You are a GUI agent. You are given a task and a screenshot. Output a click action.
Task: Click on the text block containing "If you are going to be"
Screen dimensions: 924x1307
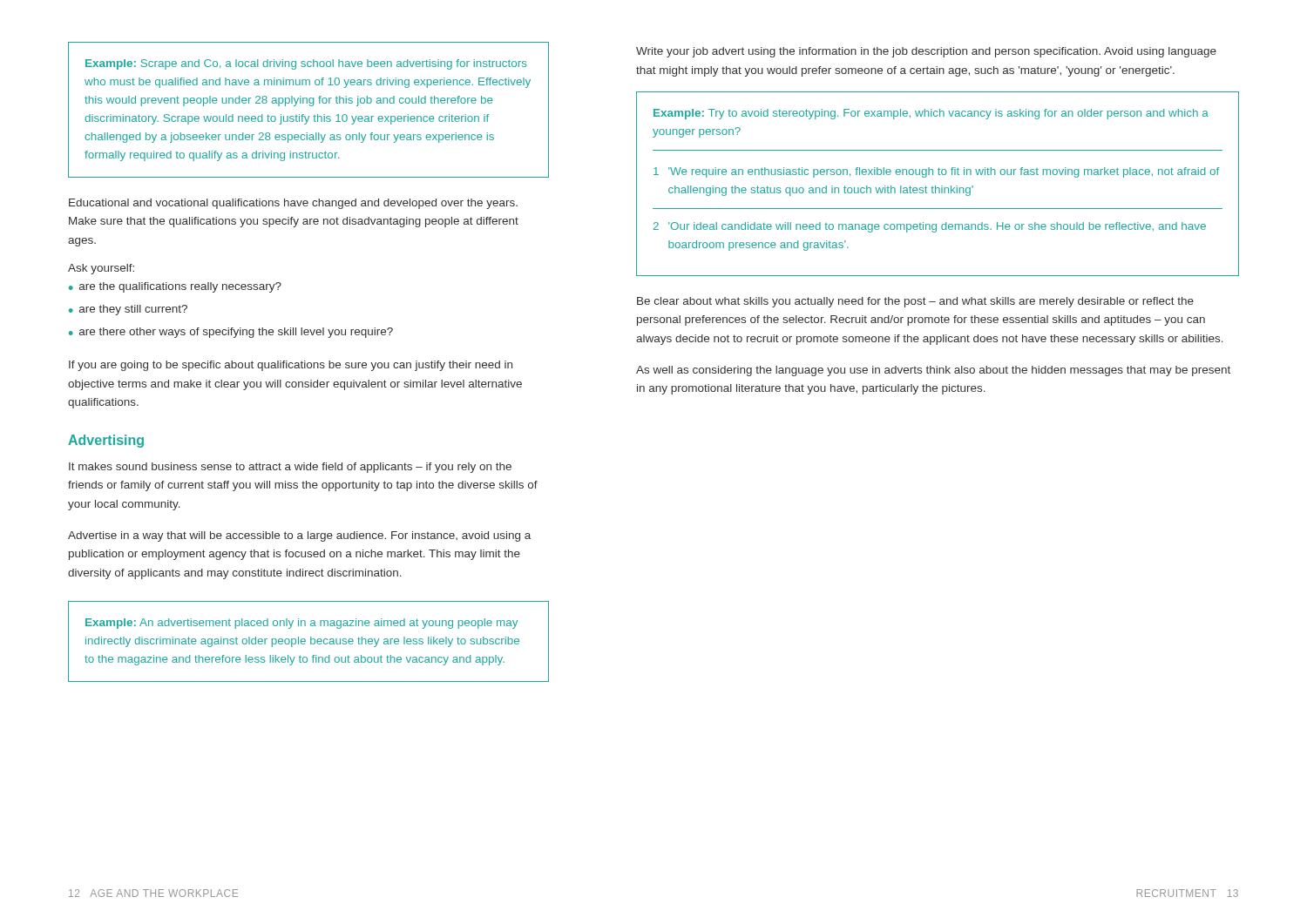pos(295,383)
